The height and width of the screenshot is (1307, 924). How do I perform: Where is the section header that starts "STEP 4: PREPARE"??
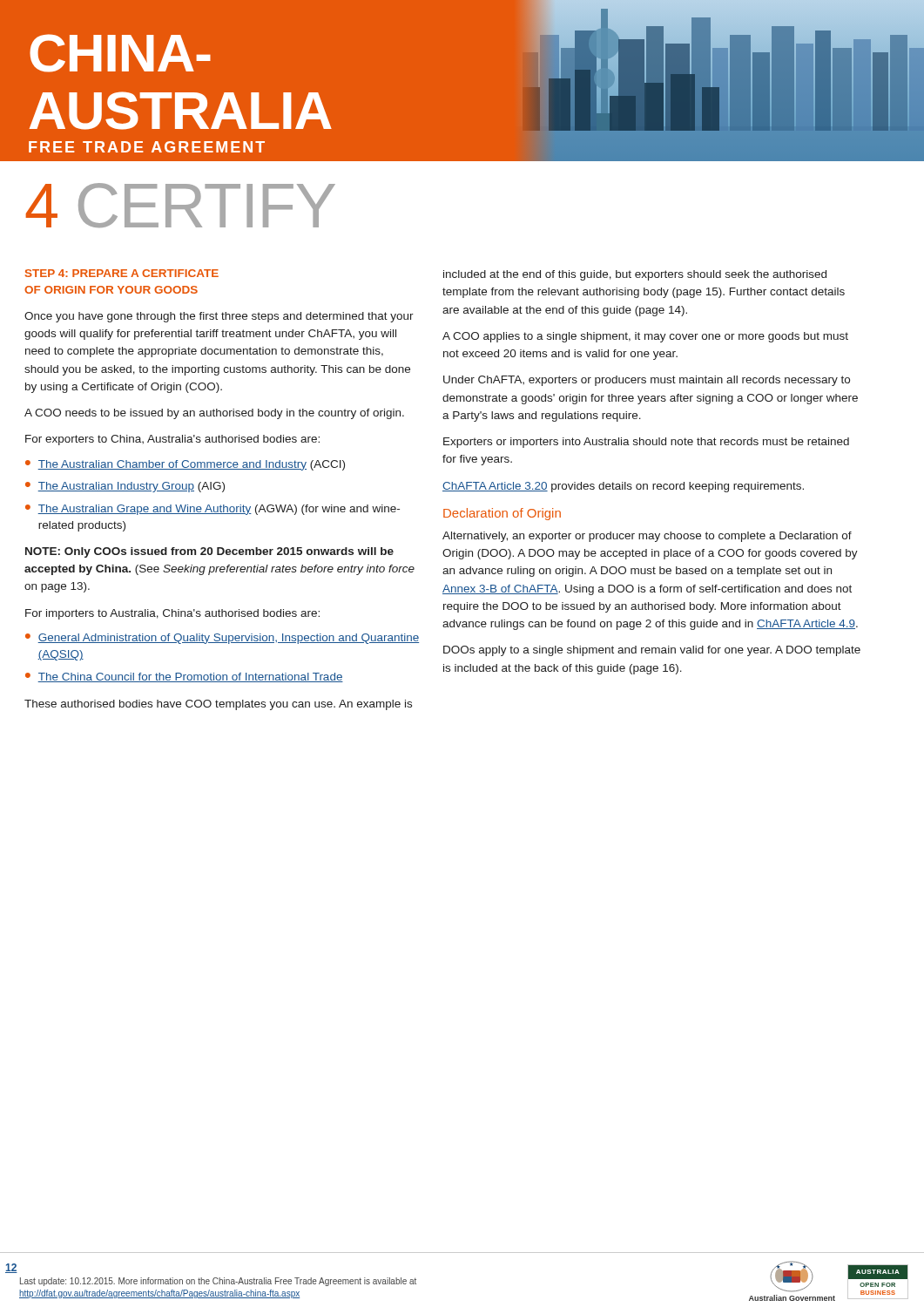point(122,281)
